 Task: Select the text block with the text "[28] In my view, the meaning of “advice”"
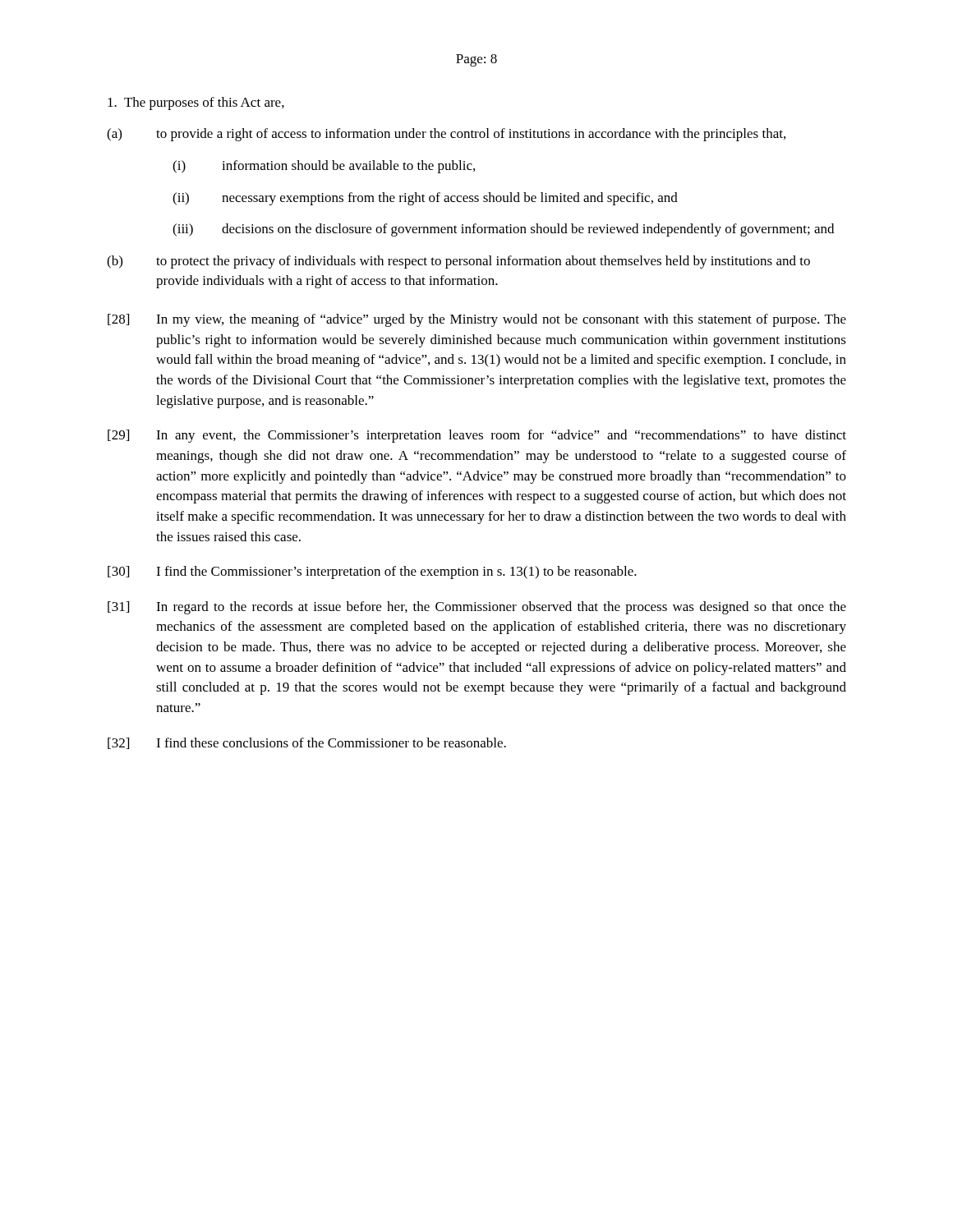[x=476, y=360]
